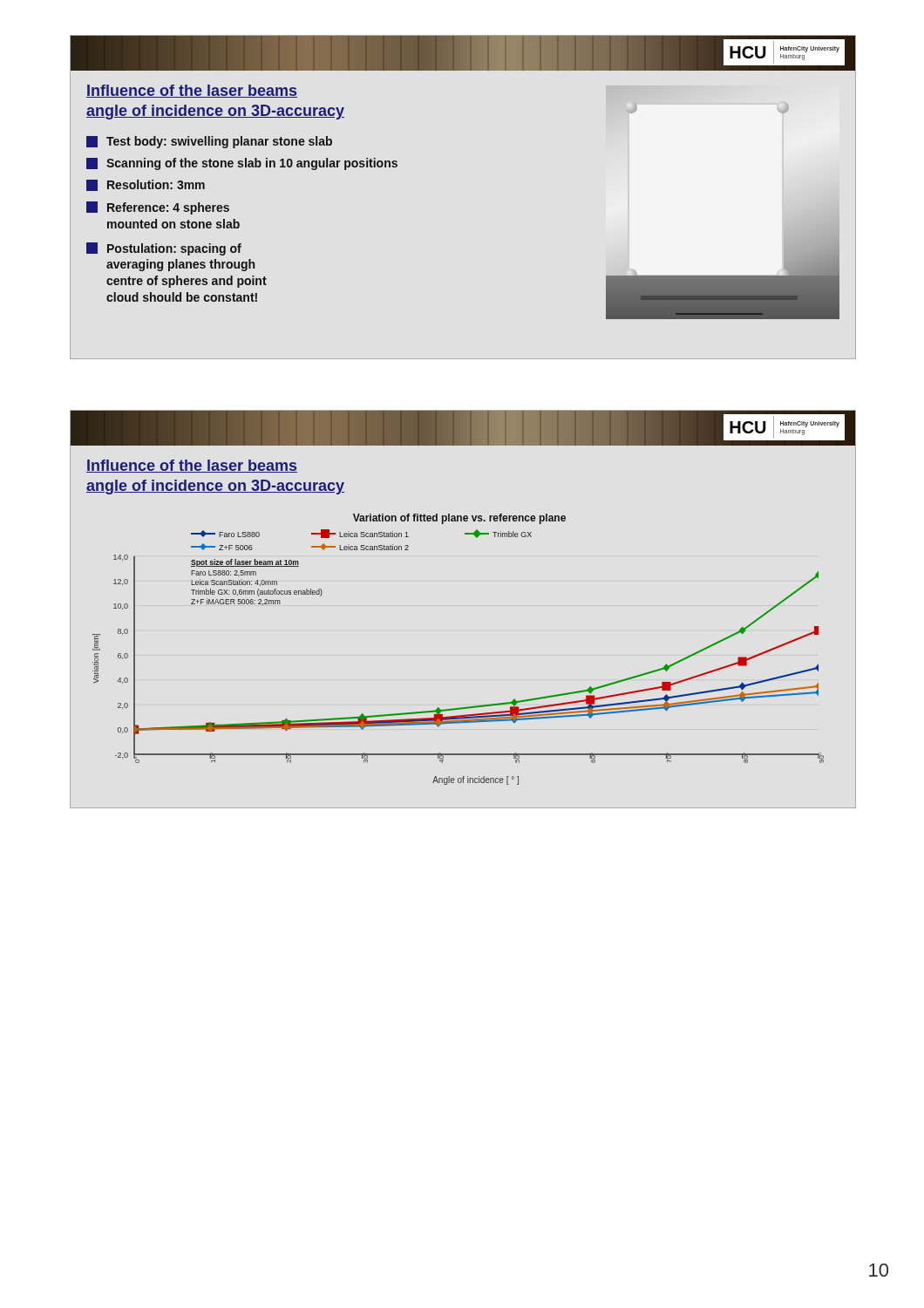Select the list item that reads "Postulation: spacing ofaveraging planes"

pyautogui.click(x=176, y=273)
